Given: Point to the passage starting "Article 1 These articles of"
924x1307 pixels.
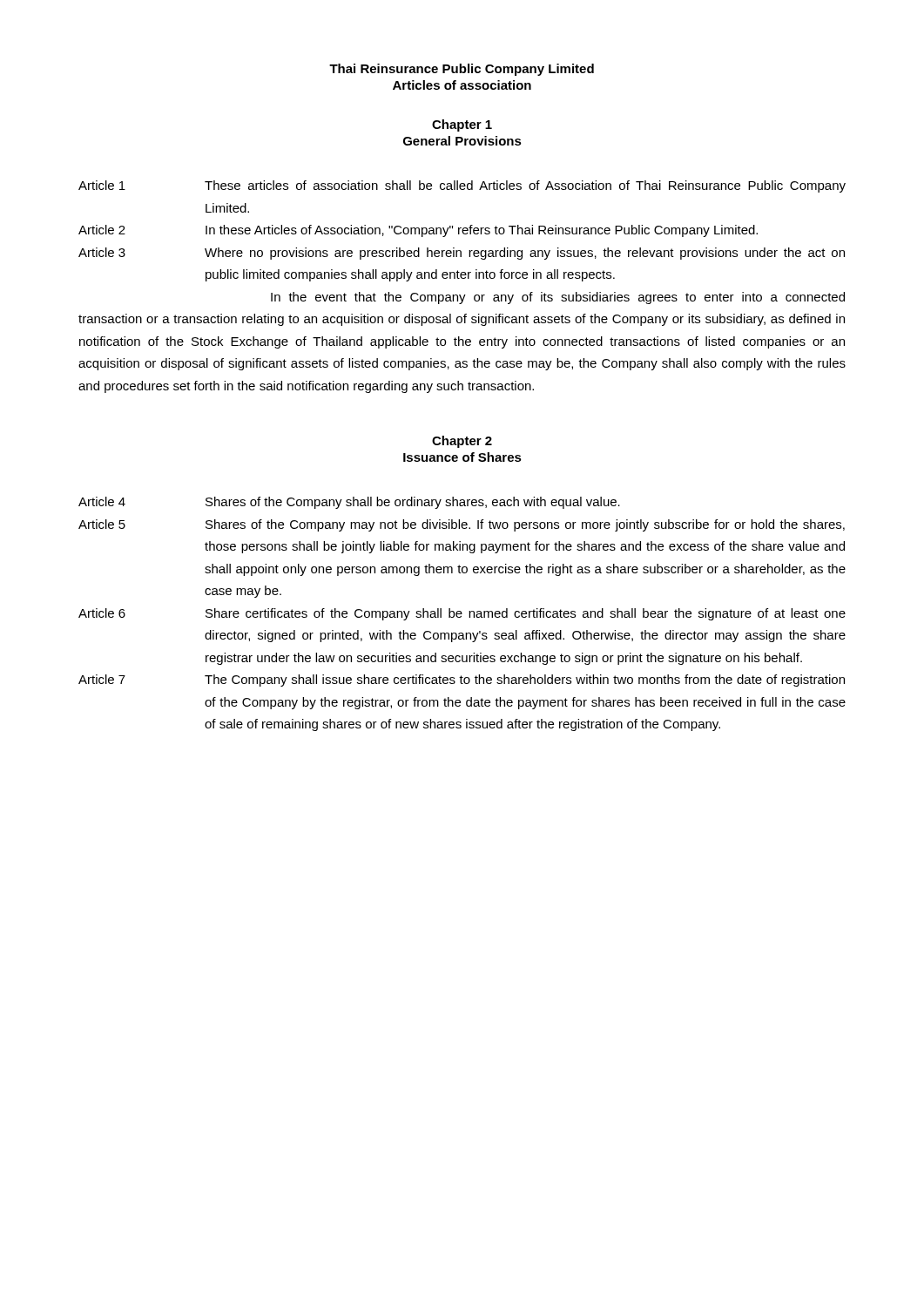Looking at the screenshot, I should (x=462, y=196).
